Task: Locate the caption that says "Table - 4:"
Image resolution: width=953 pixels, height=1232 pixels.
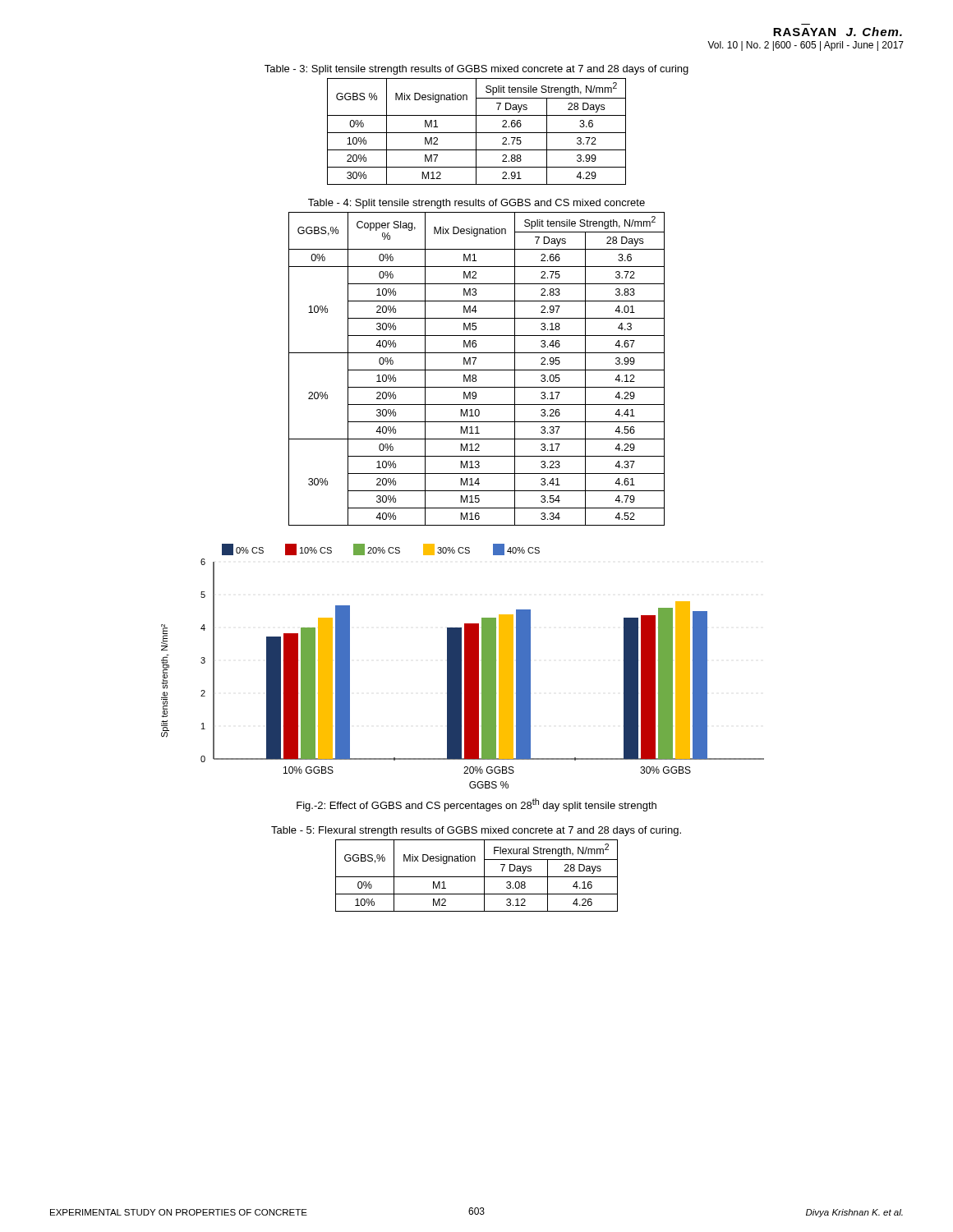Action: (x=476, y=203)
